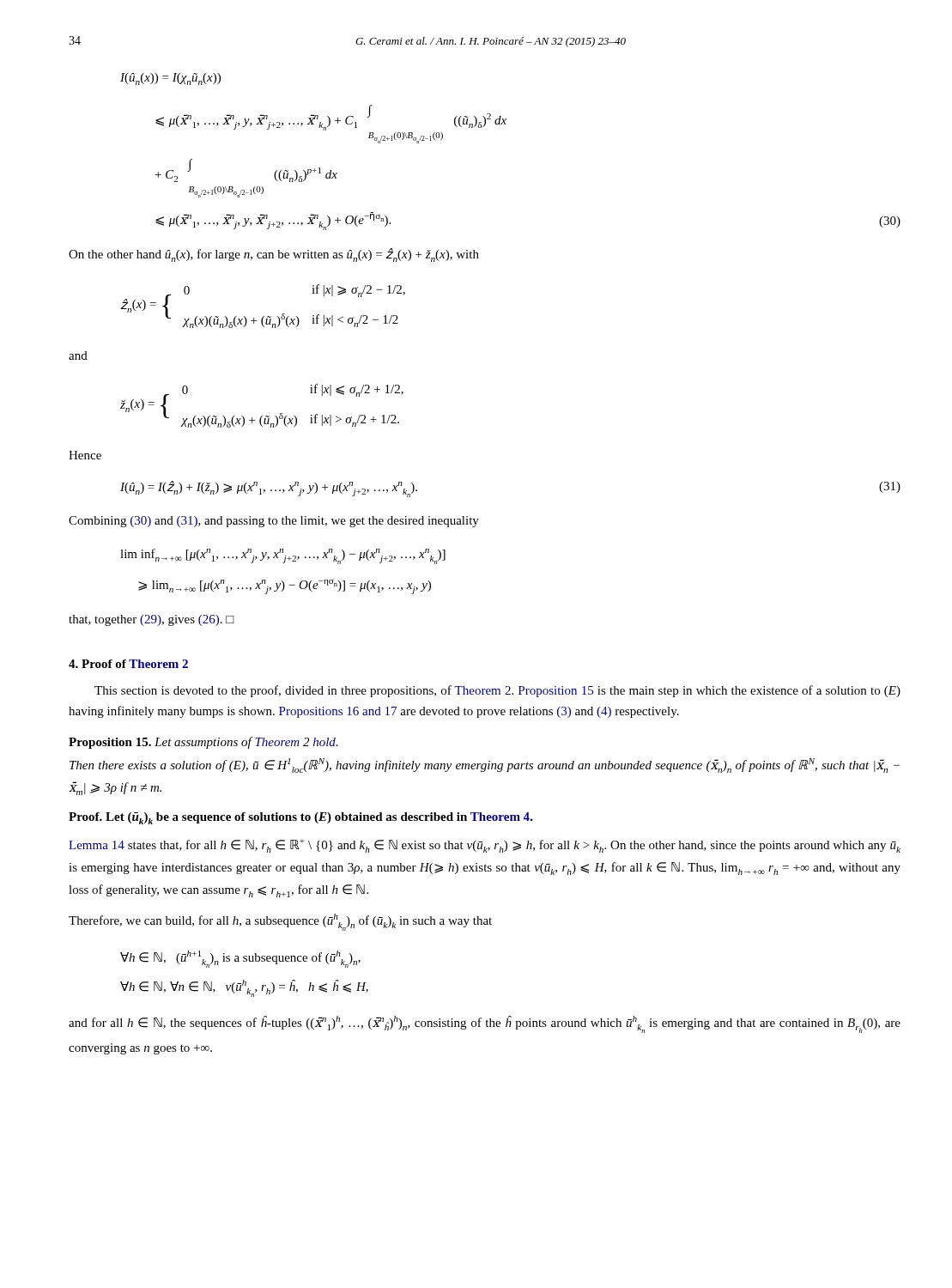Where is the formula that starts "∀h ∈ ℕ, (ūh+1kn)n is a subsequence"?
952x1288 pixels.
point(240,959)
